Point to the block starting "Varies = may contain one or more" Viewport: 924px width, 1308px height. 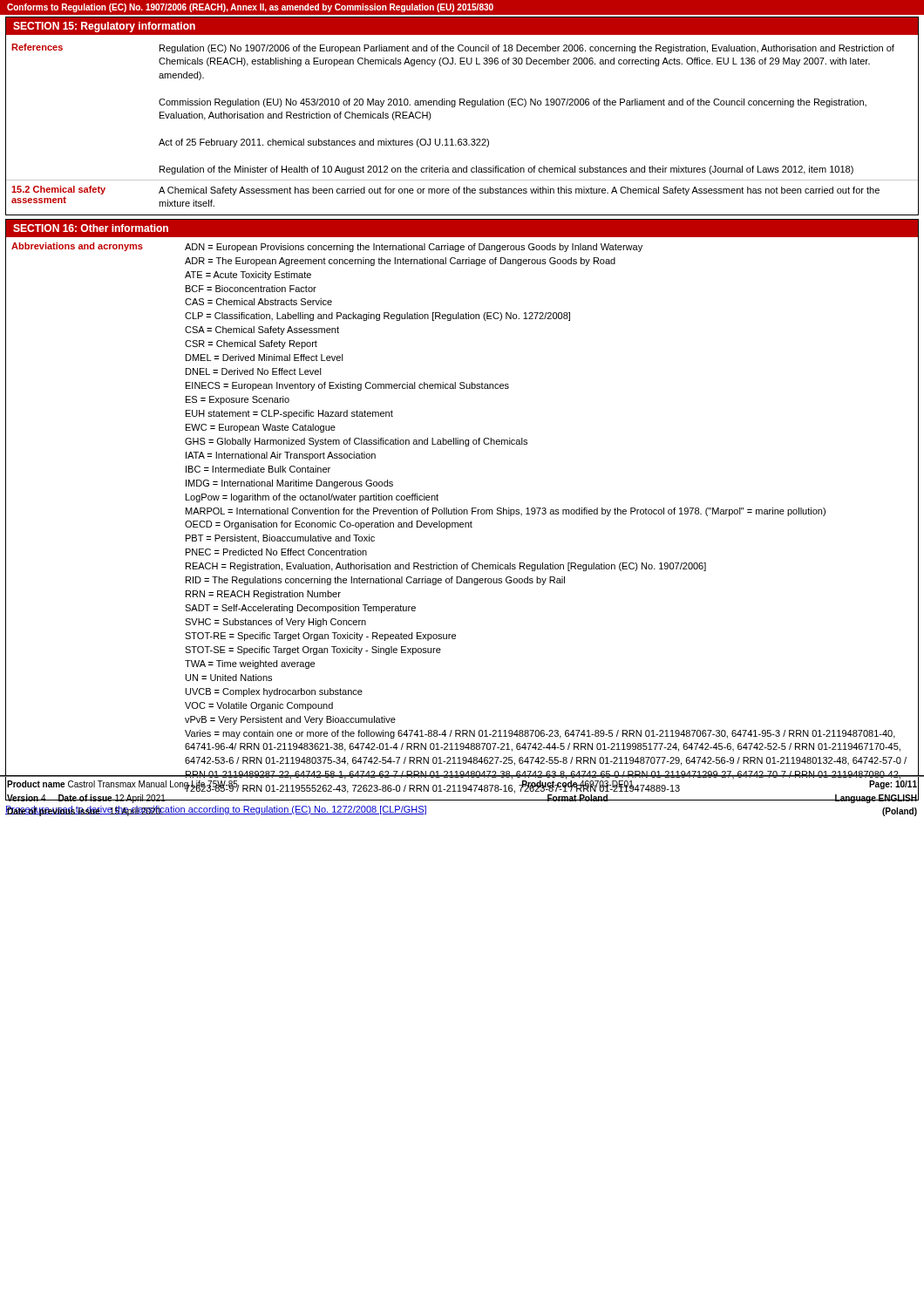point(546,761)
